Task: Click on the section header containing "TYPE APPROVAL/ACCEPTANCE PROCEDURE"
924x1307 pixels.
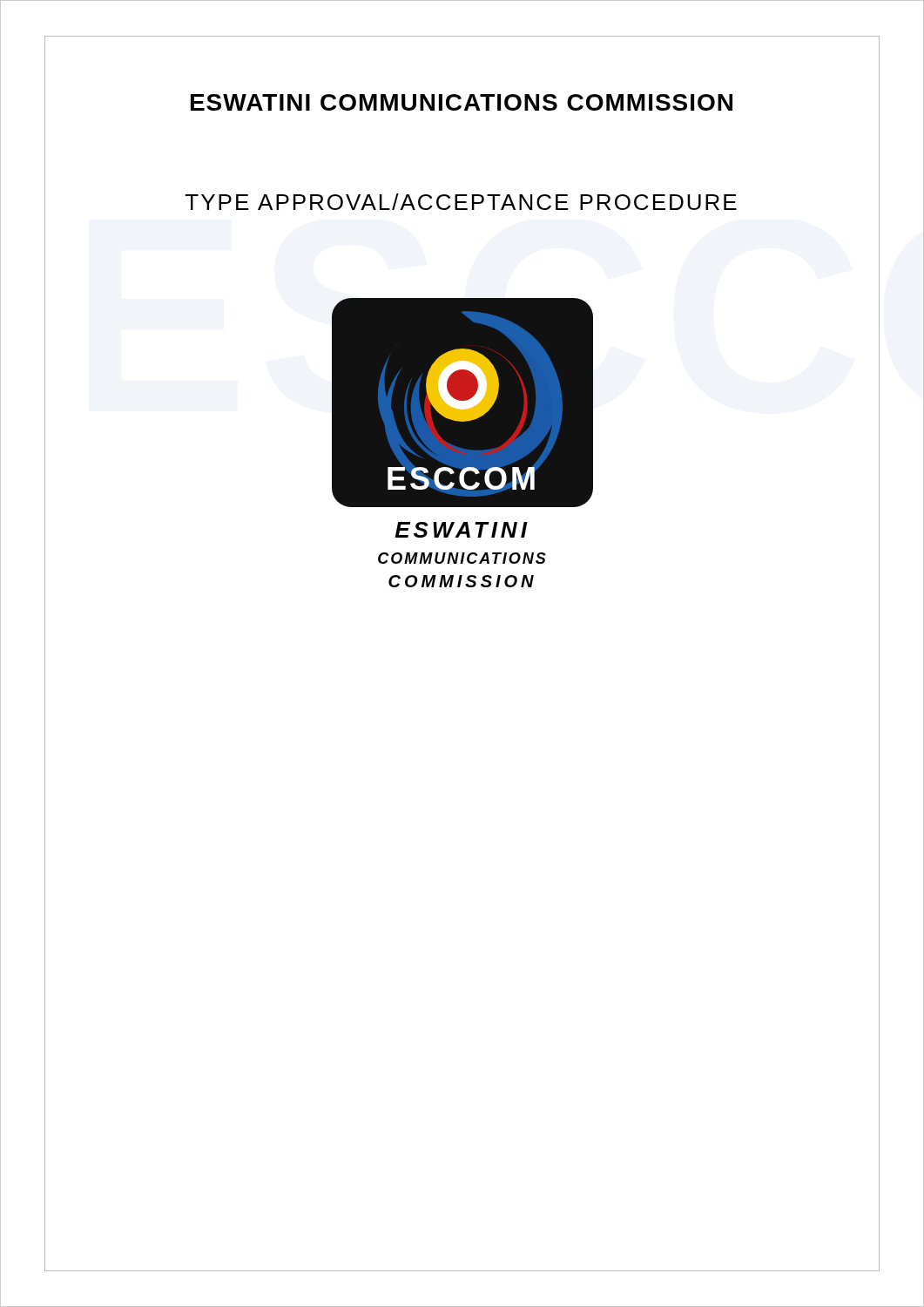Action: 462,202
